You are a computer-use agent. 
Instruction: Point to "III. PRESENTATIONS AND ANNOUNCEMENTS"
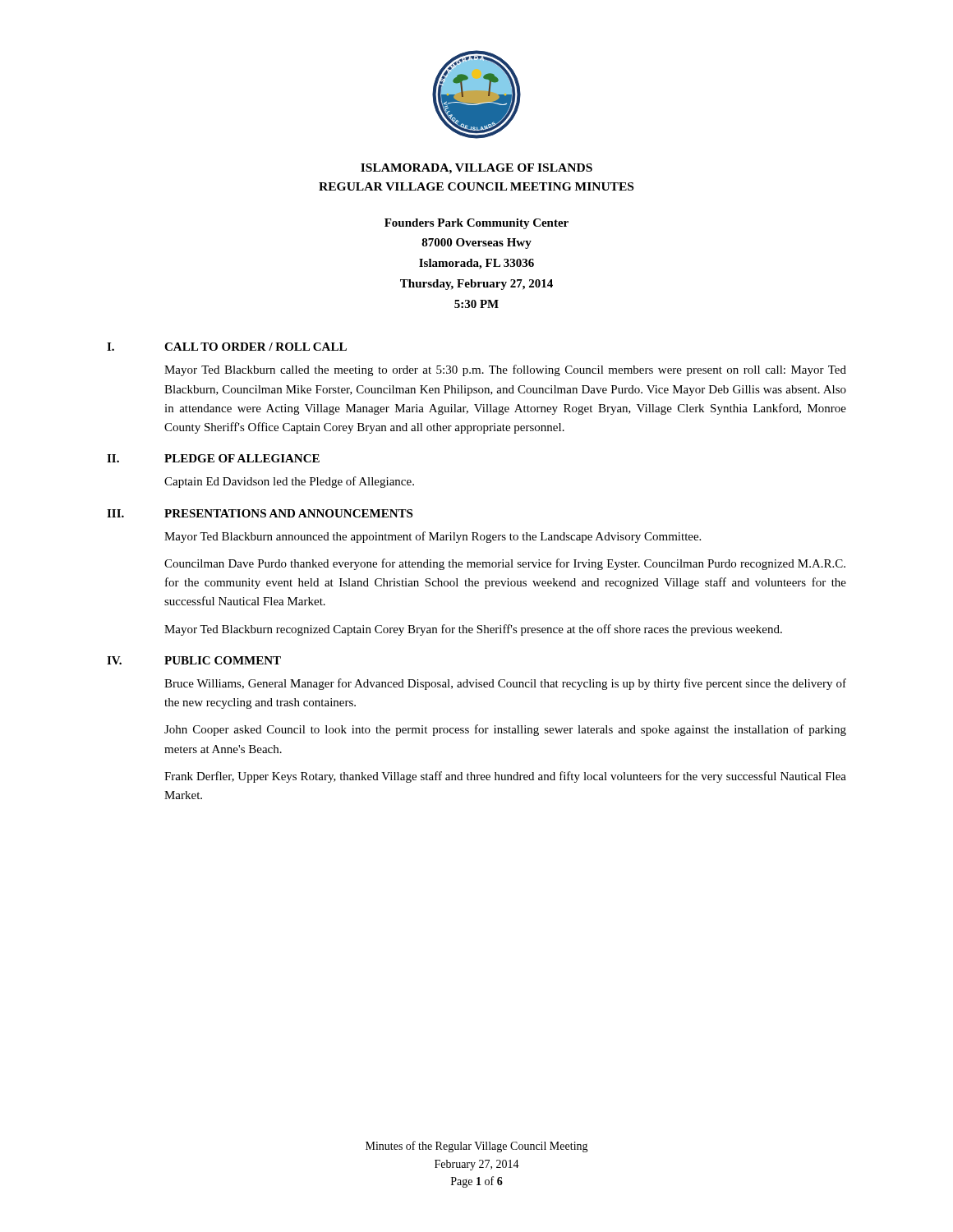point(260,513)
